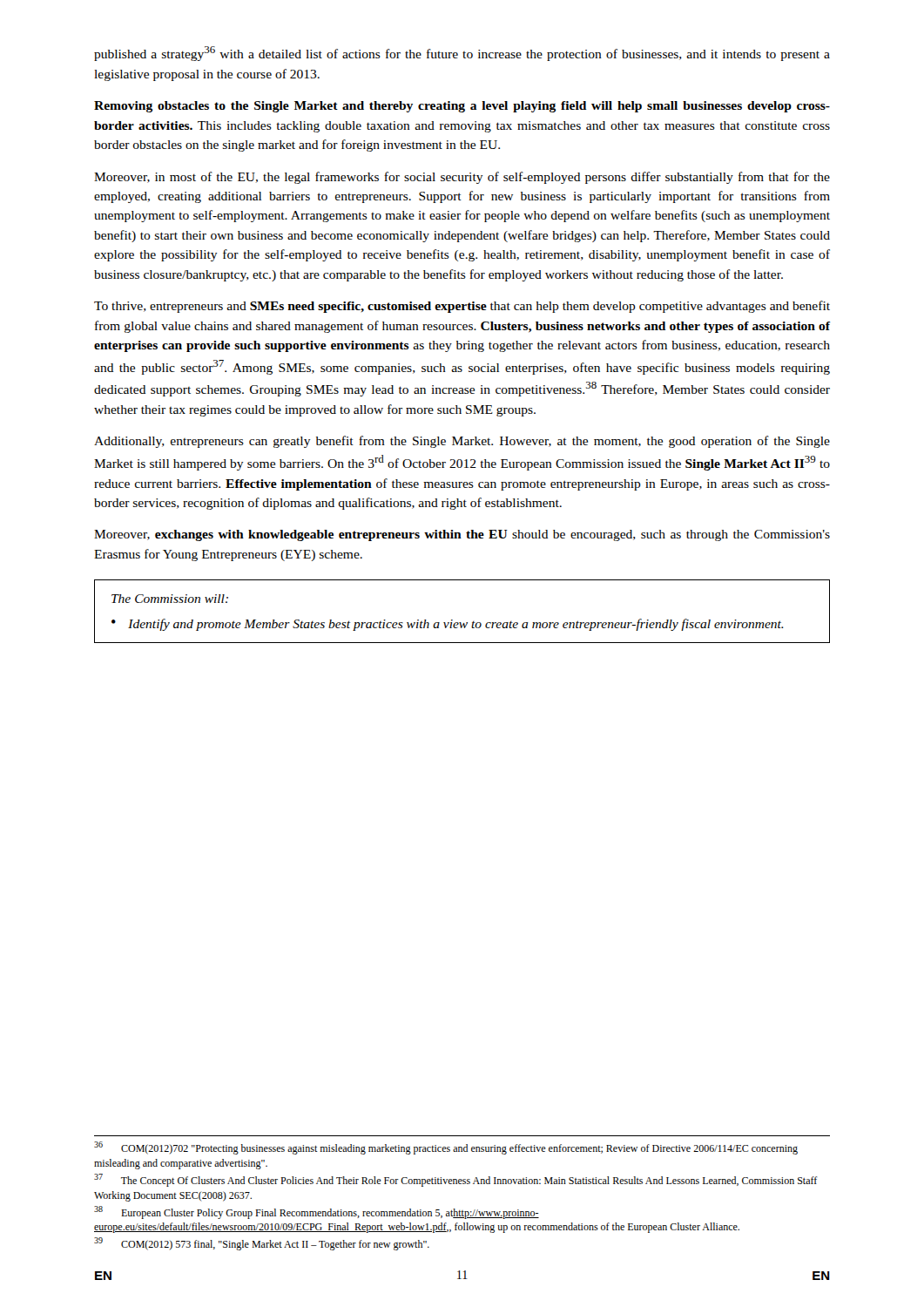Find the passage starting "Moreover, in most of the EU, the legal"
The width and height of the screenshot is (924, 1307).
point(462,226)
